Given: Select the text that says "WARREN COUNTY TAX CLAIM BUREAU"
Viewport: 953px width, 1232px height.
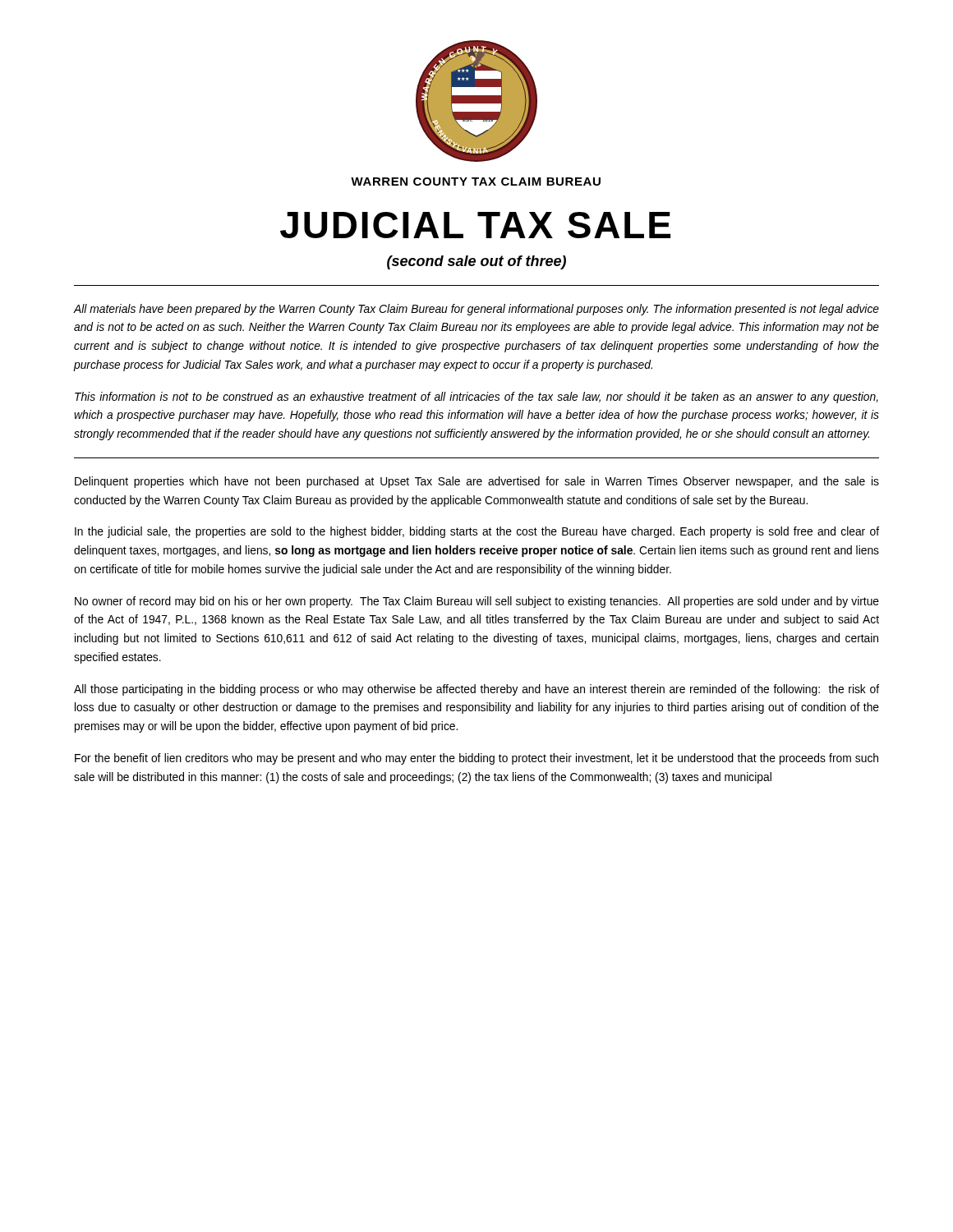Looking at the screenshot, I should click(x=476, y=181).
